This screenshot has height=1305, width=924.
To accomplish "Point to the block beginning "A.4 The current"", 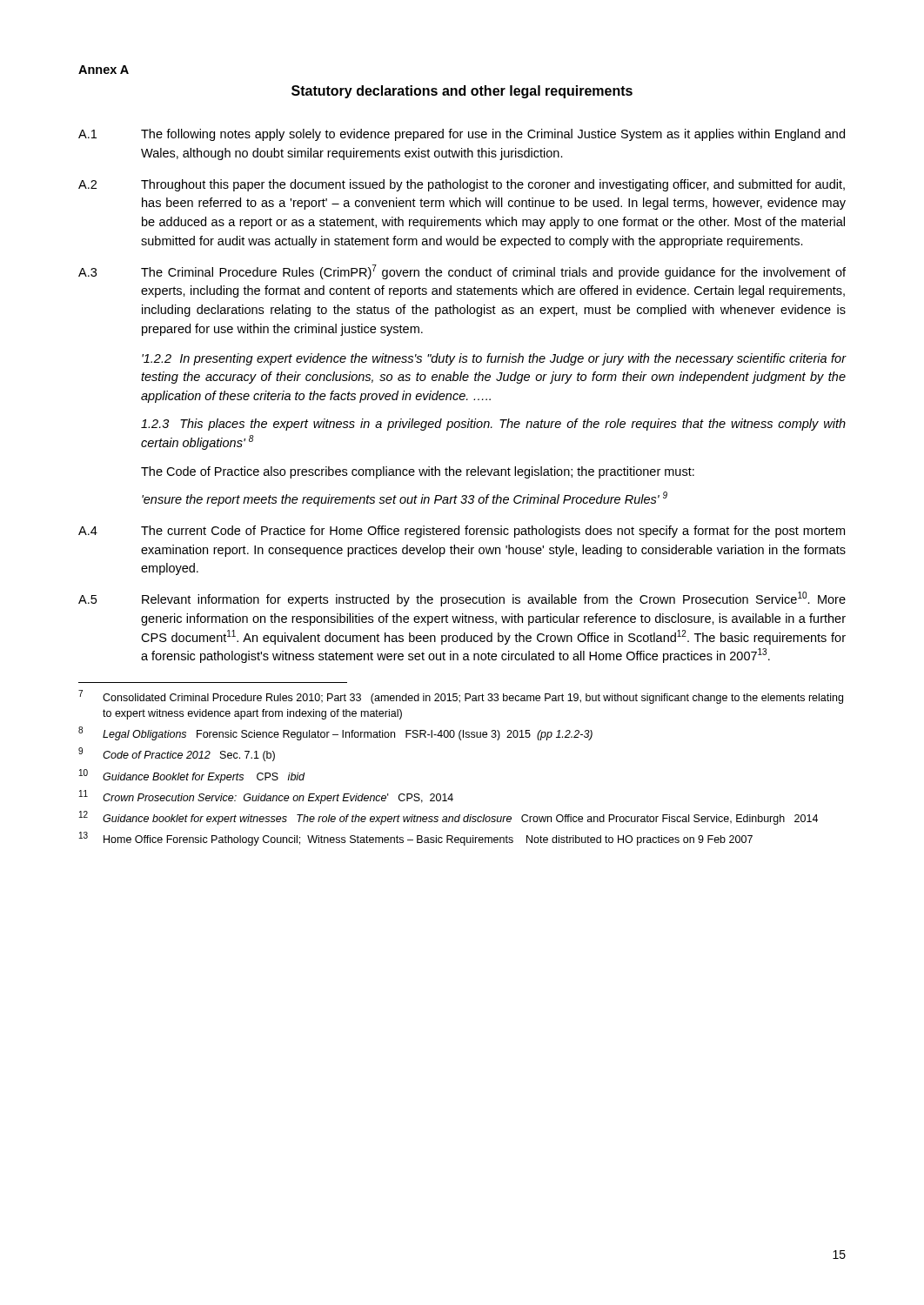I will click(x=462, y=550).
